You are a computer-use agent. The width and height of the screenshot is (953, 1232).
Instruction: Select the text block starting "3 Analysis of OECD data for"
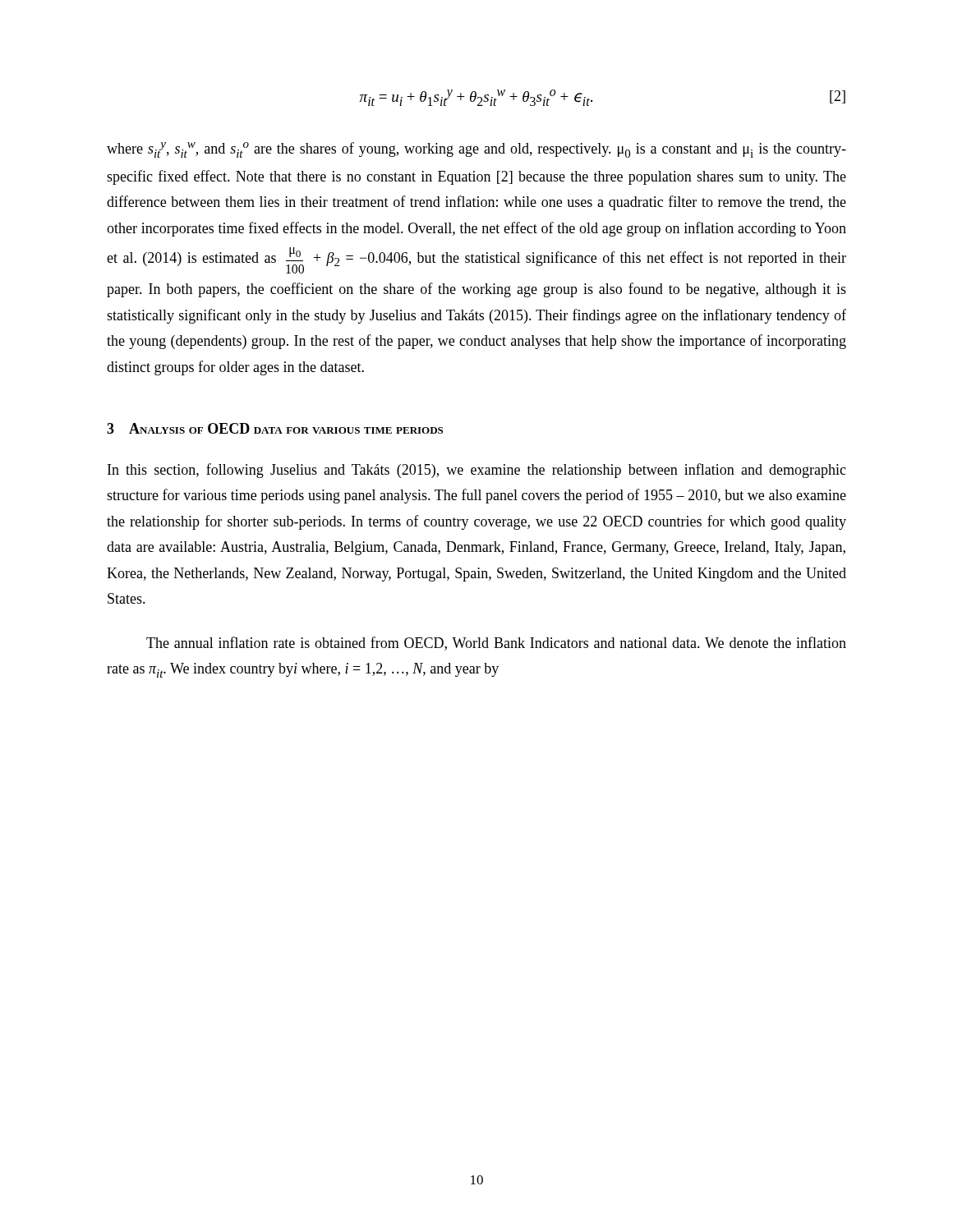275,429
